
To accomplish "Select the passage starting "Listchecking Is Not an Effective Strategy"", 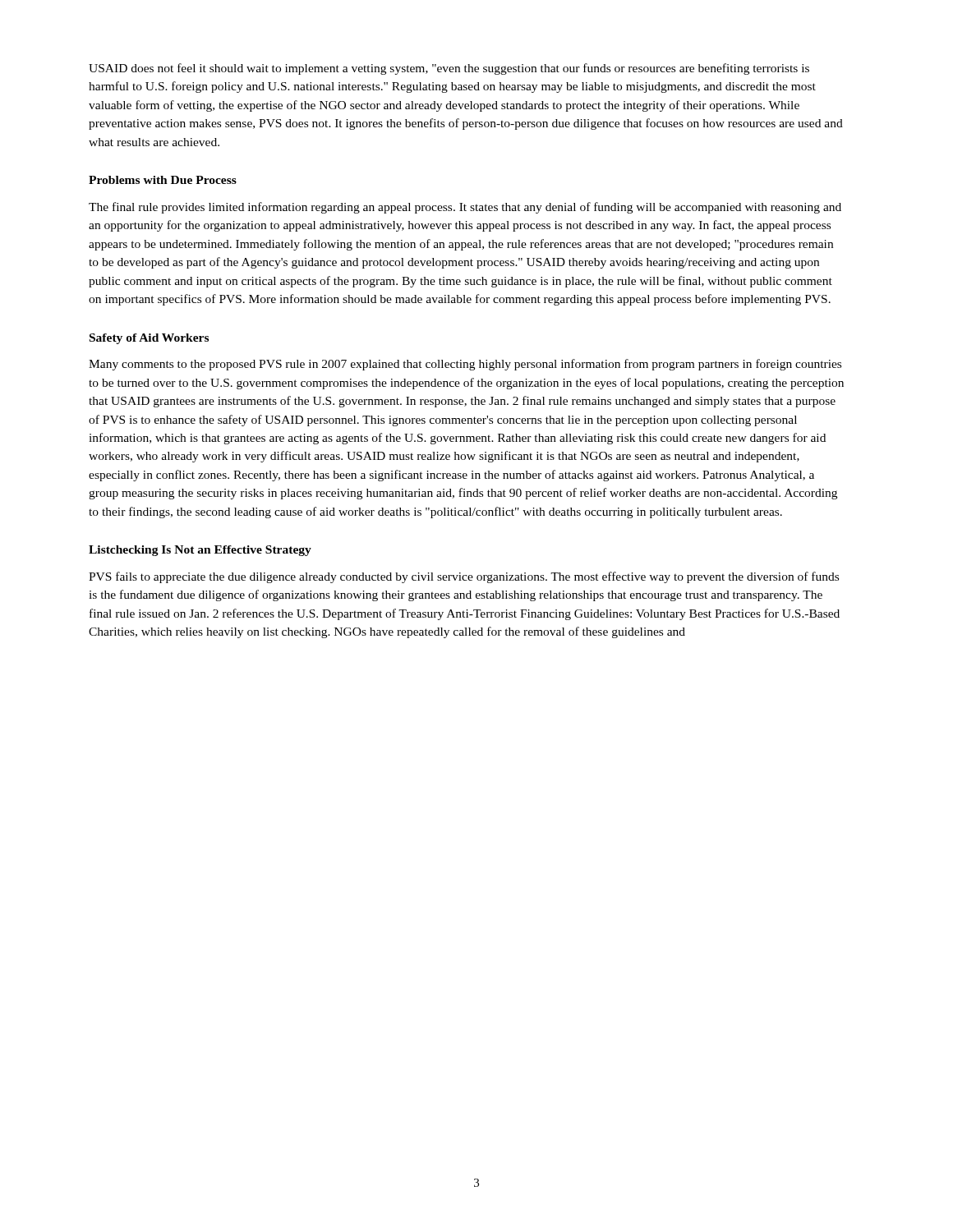I will coord(200,549).
